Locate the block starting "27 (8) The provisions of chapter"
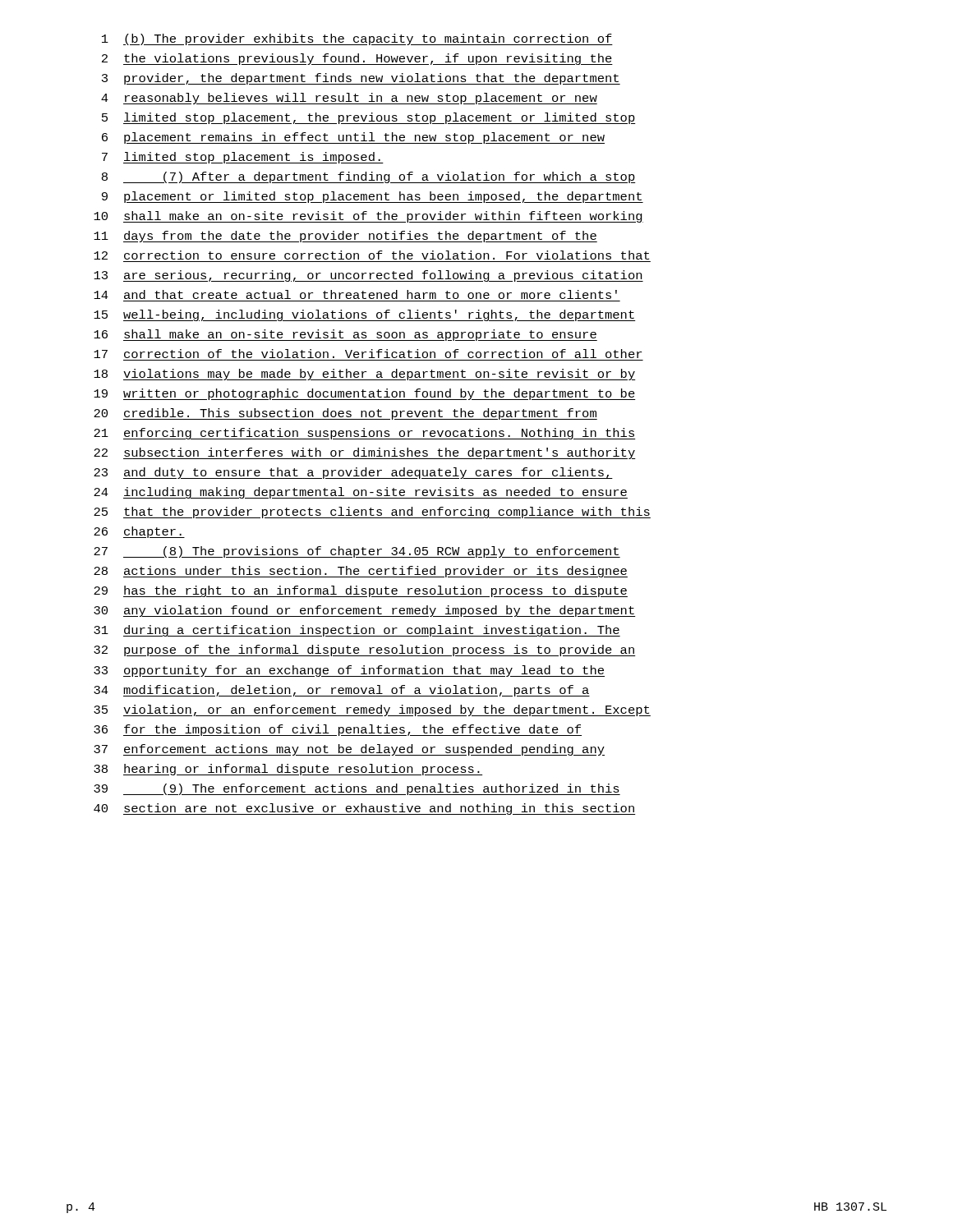The height and width of the screenshot is (1232, 953). (x=476, y=661)
